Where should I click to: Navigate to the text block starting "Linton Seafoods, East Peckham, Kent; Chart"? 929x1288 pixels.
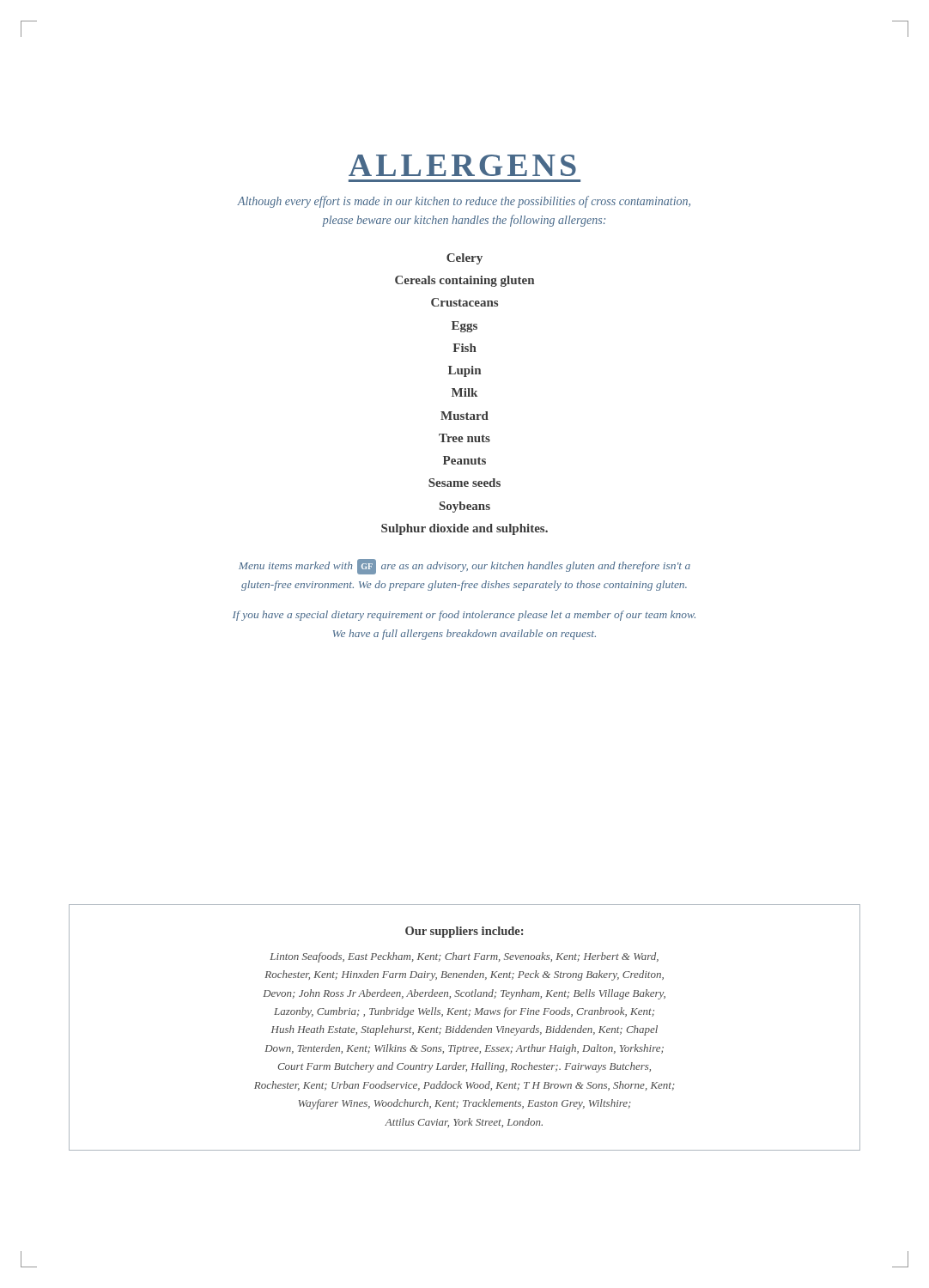pyautogui.click(x=464, y=1039)
